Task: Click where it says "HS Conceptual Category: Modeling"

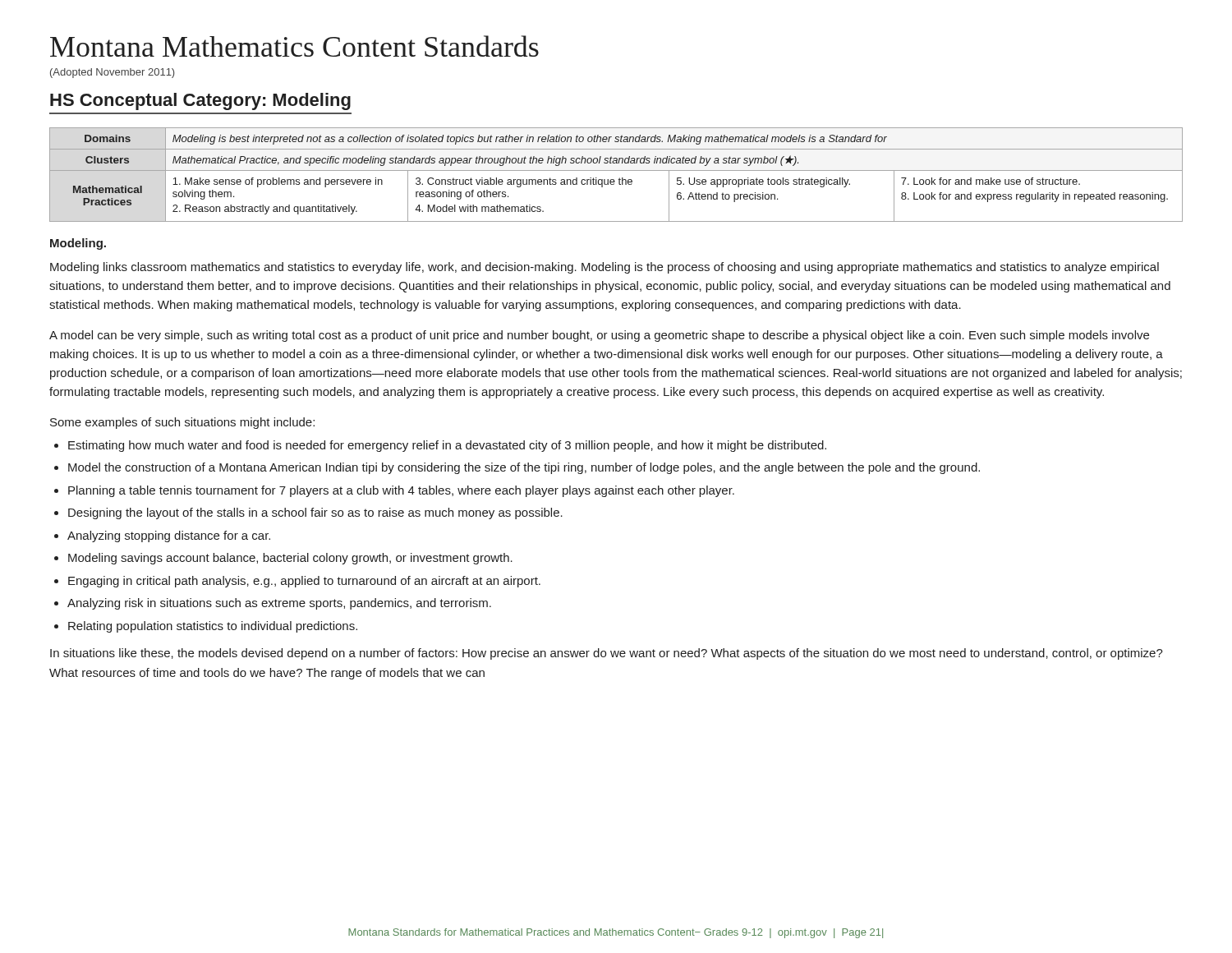Action: point(200,102)
